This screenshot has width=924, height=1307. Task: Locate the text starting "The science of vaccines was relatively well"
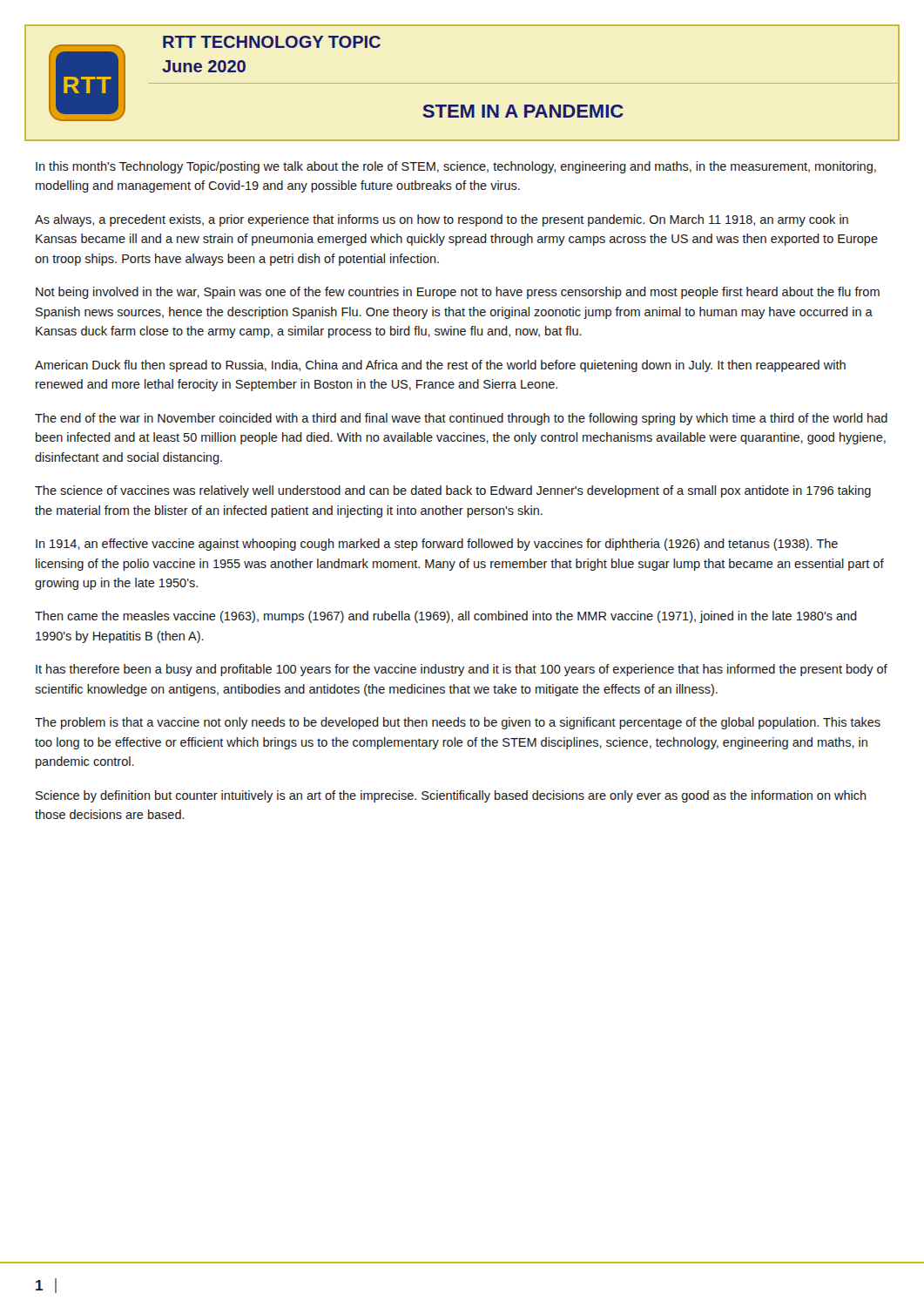click(453, 500)
